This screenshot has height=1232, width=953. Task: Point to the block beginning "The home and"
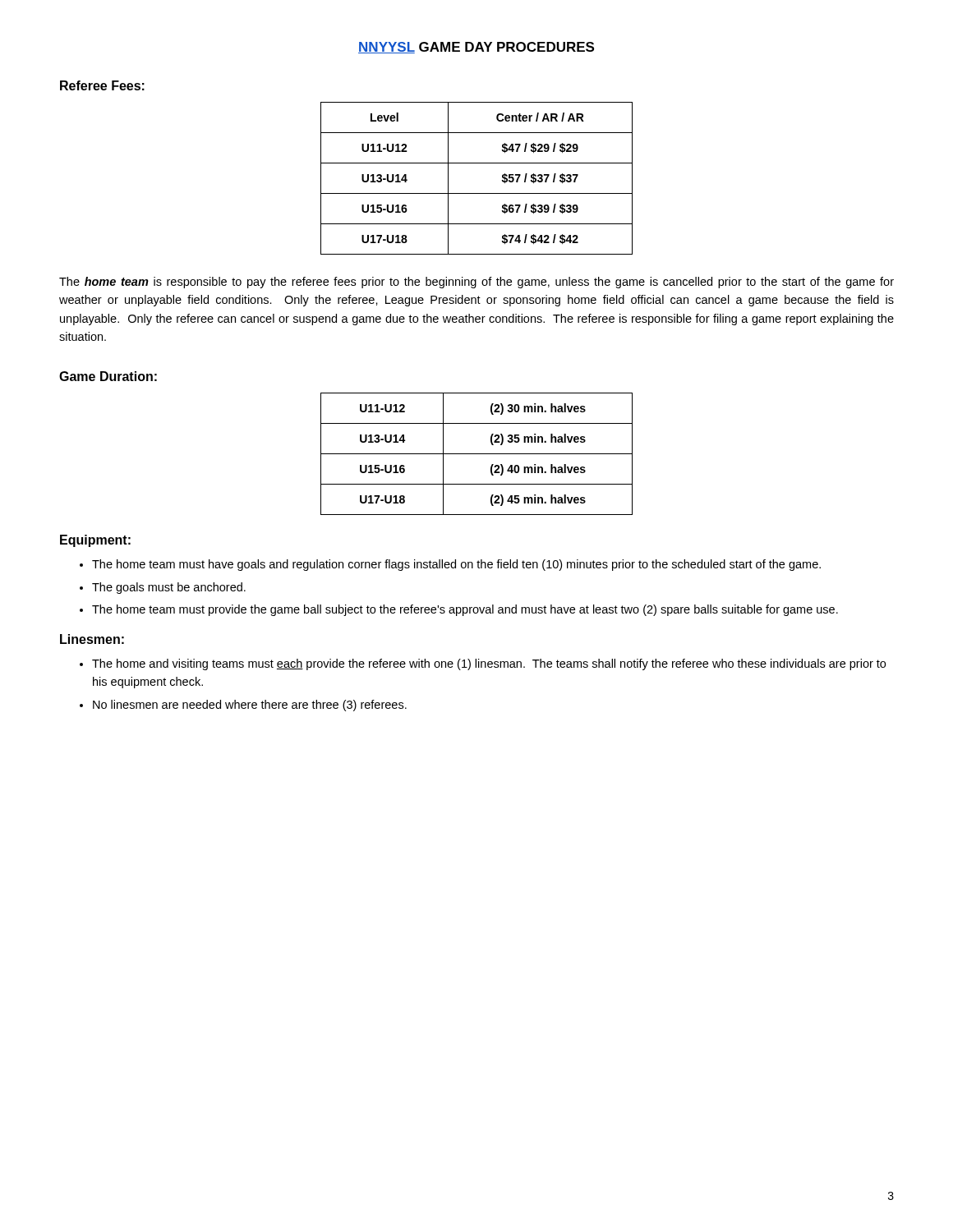[489, 673]
